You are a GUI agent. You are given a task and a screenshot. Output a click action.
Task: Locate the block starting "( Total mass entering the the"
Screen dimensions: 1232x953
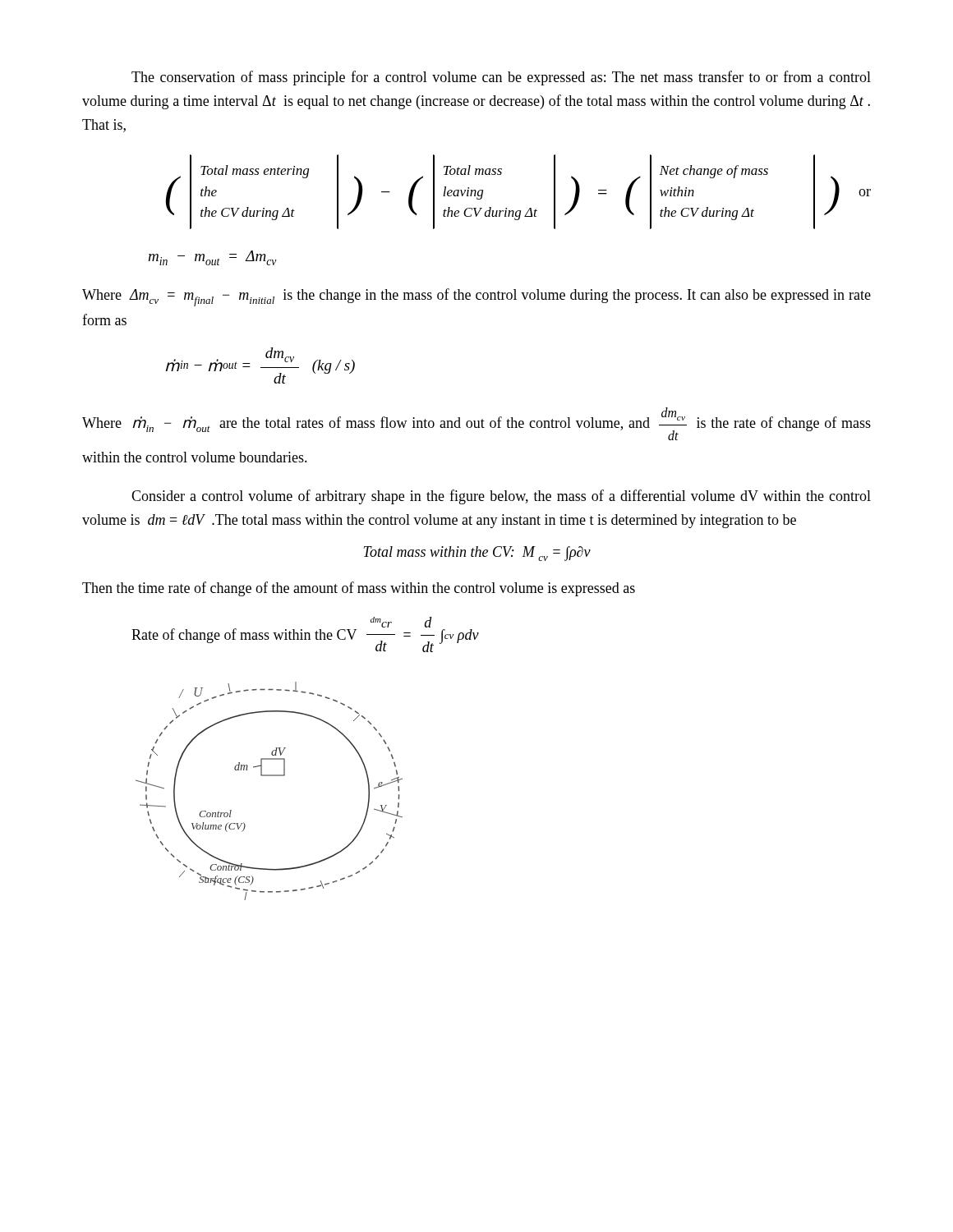click(x=518, y=192)
